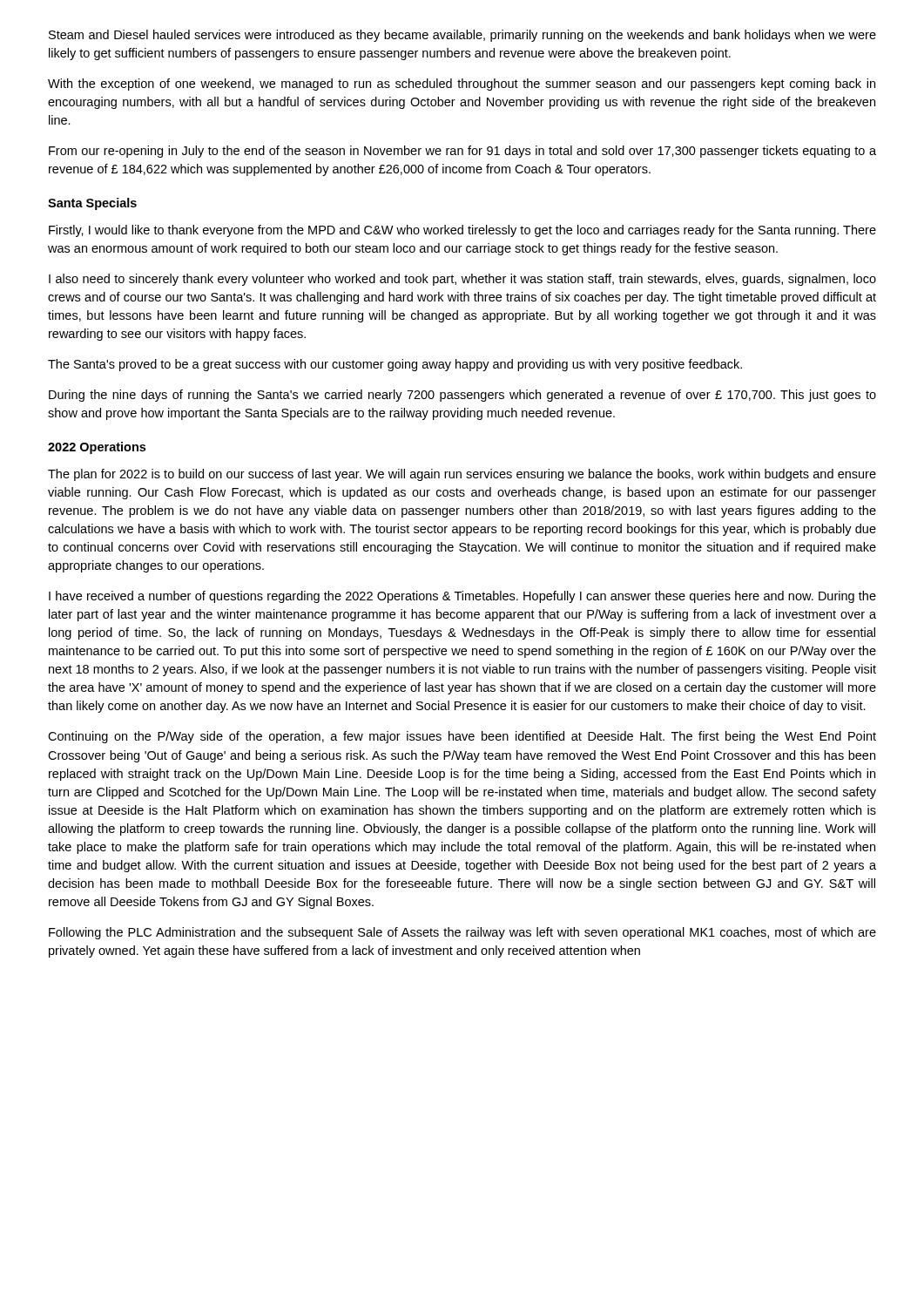Image resolution: width=924 pixels, height=1307 pixels.
Task: Locate the block of text that opens with "I also need"
Action: [462, 307]
